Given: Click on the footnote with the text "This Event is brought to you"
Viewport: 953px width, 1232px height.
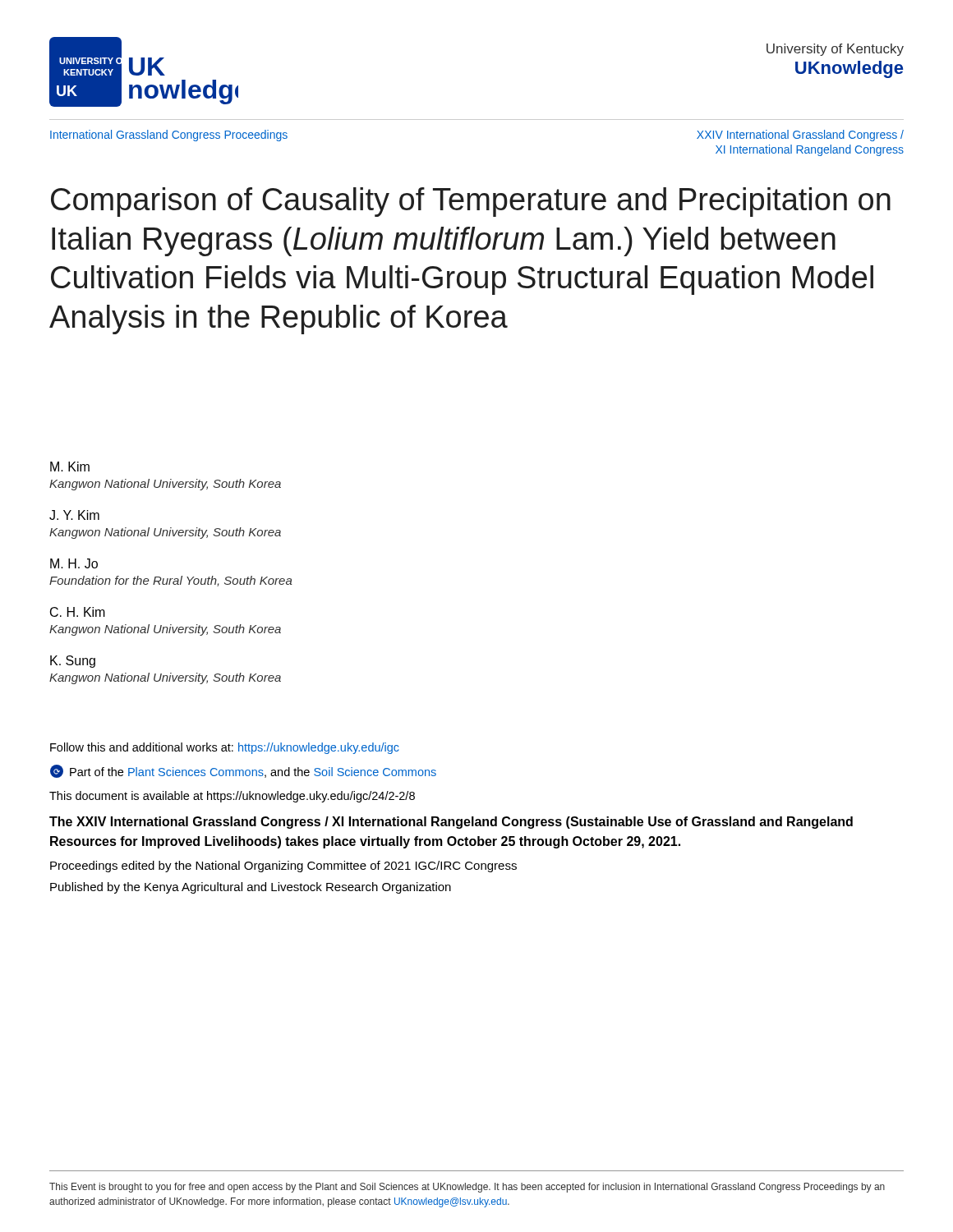Looking at the screenshot, I should coord(467,1194).
